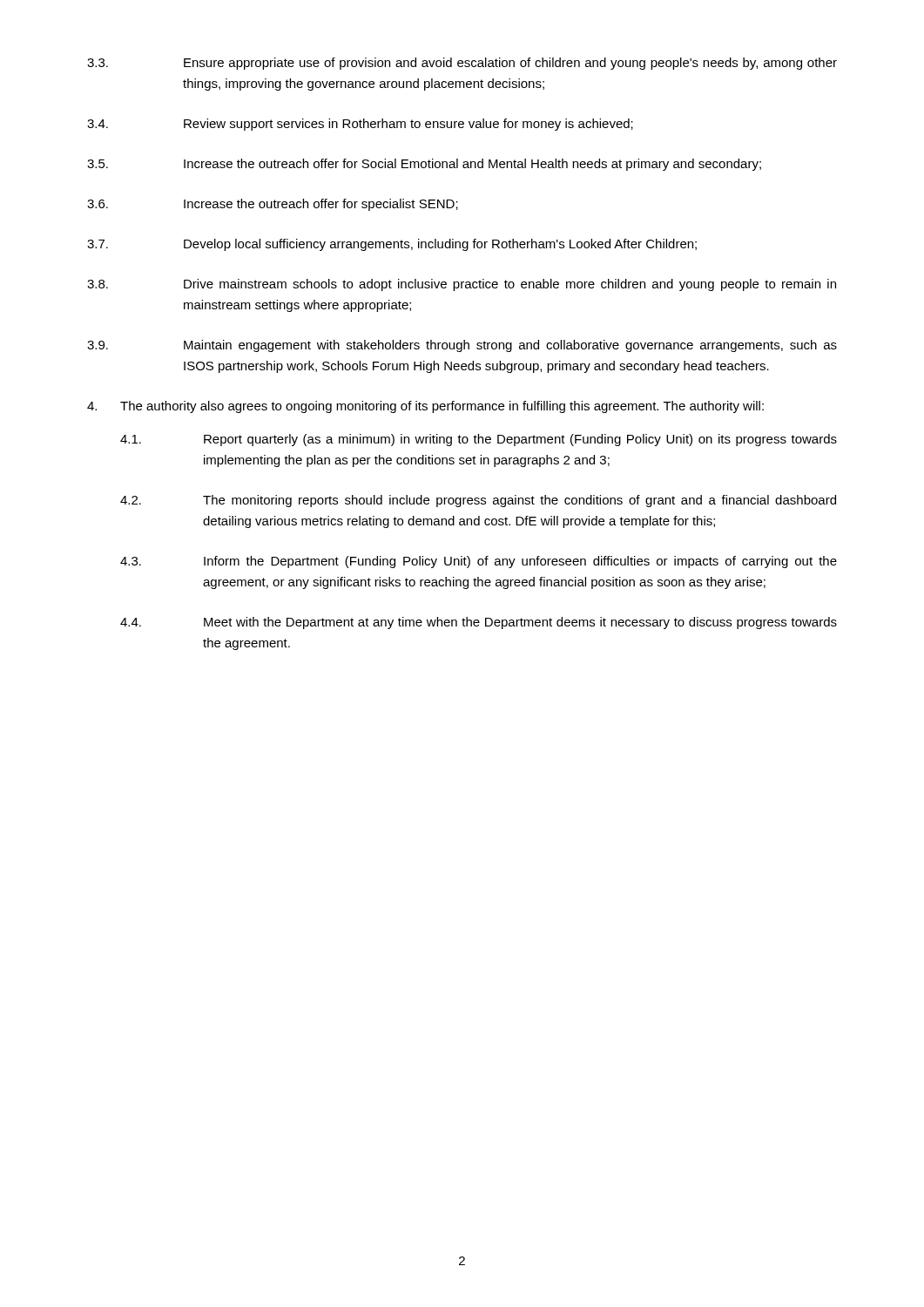Select the text starting "4.3. Inform the"
Screen dimensions: 1307x924
coord(479,572)
